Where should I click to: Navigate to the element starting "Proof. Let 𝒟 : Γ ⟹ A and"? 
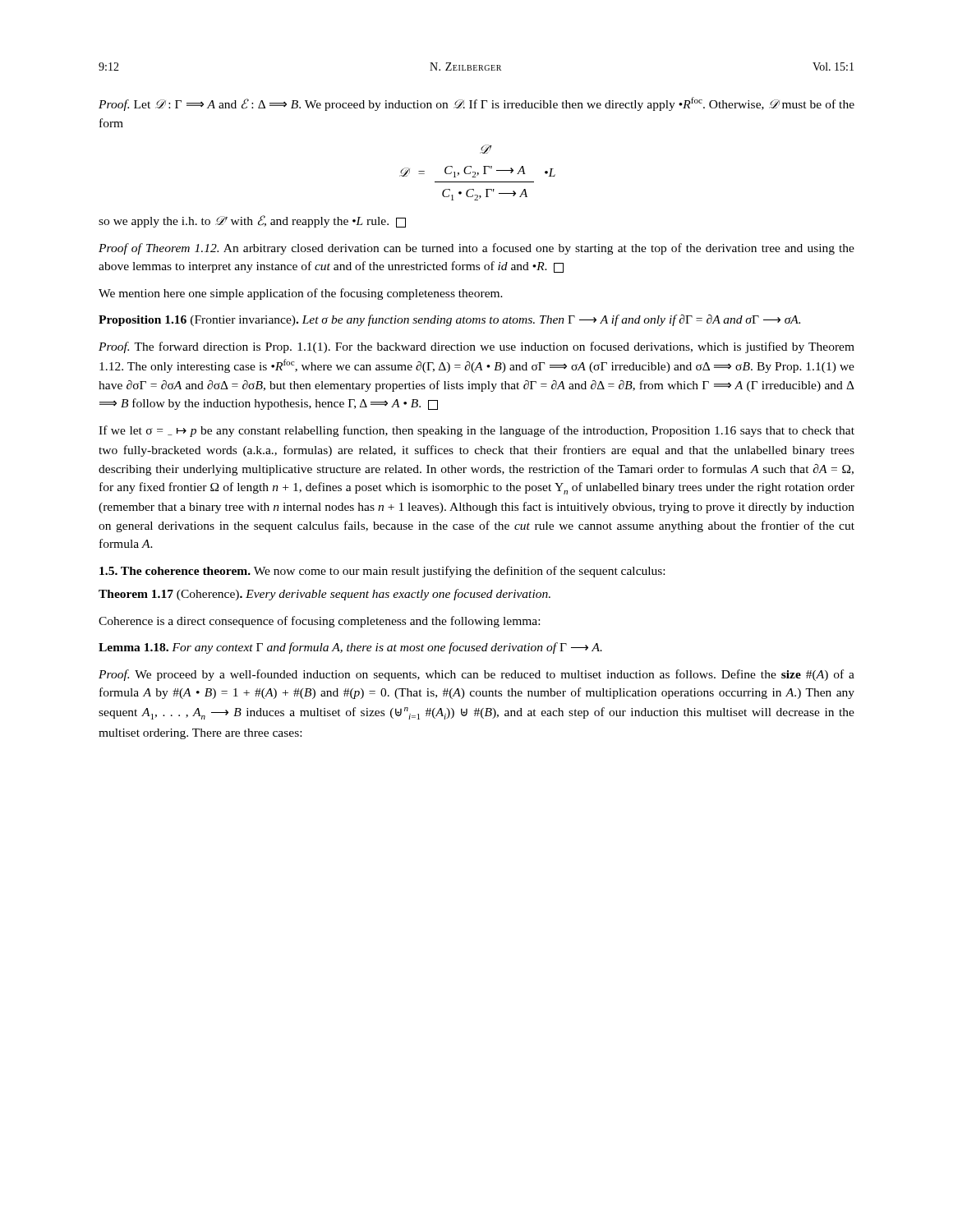[476, 113]
